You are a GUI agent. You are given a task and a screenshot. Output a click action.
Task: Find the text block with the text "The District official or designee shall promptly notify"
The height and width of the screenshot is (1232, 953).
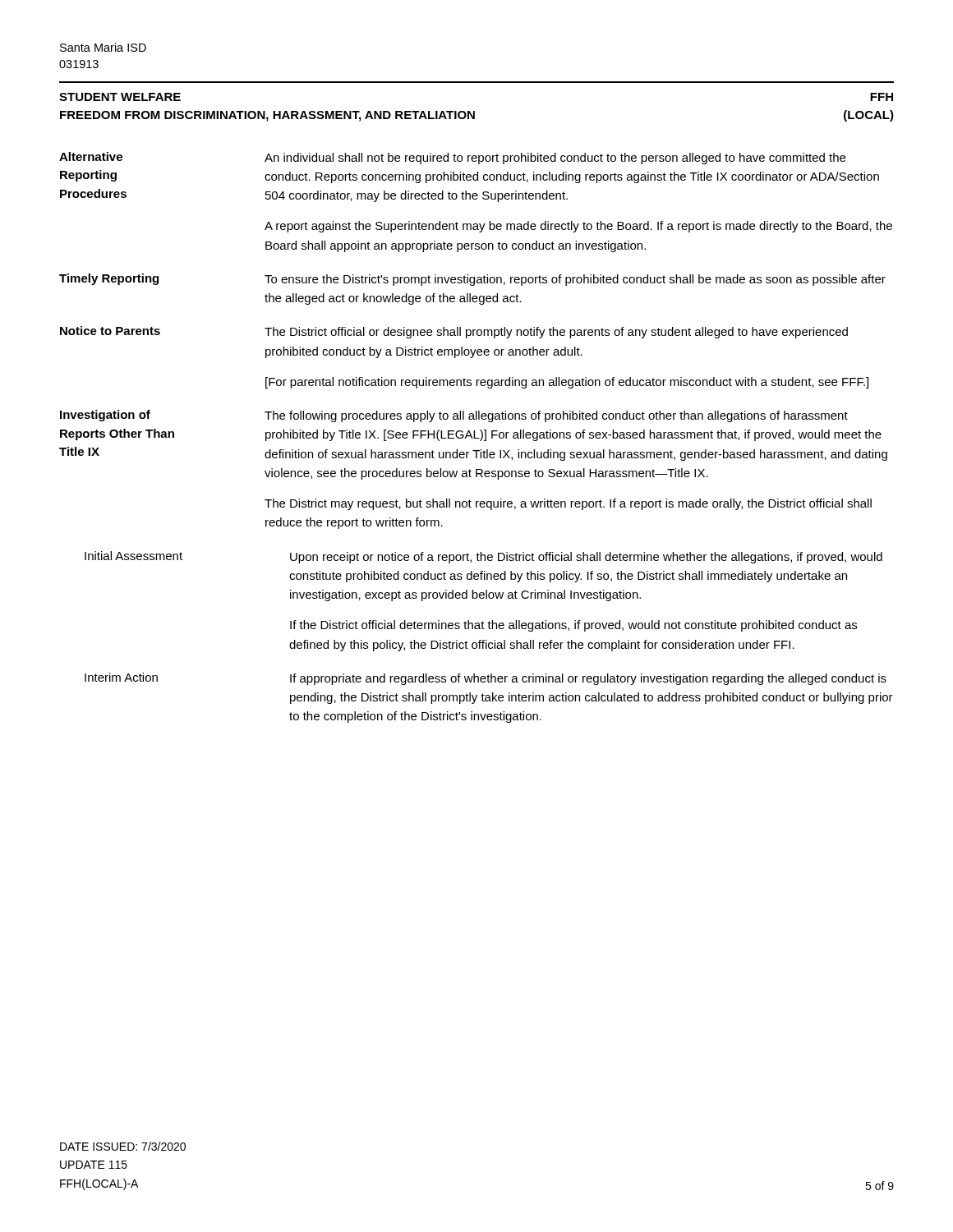coord(579,357)
